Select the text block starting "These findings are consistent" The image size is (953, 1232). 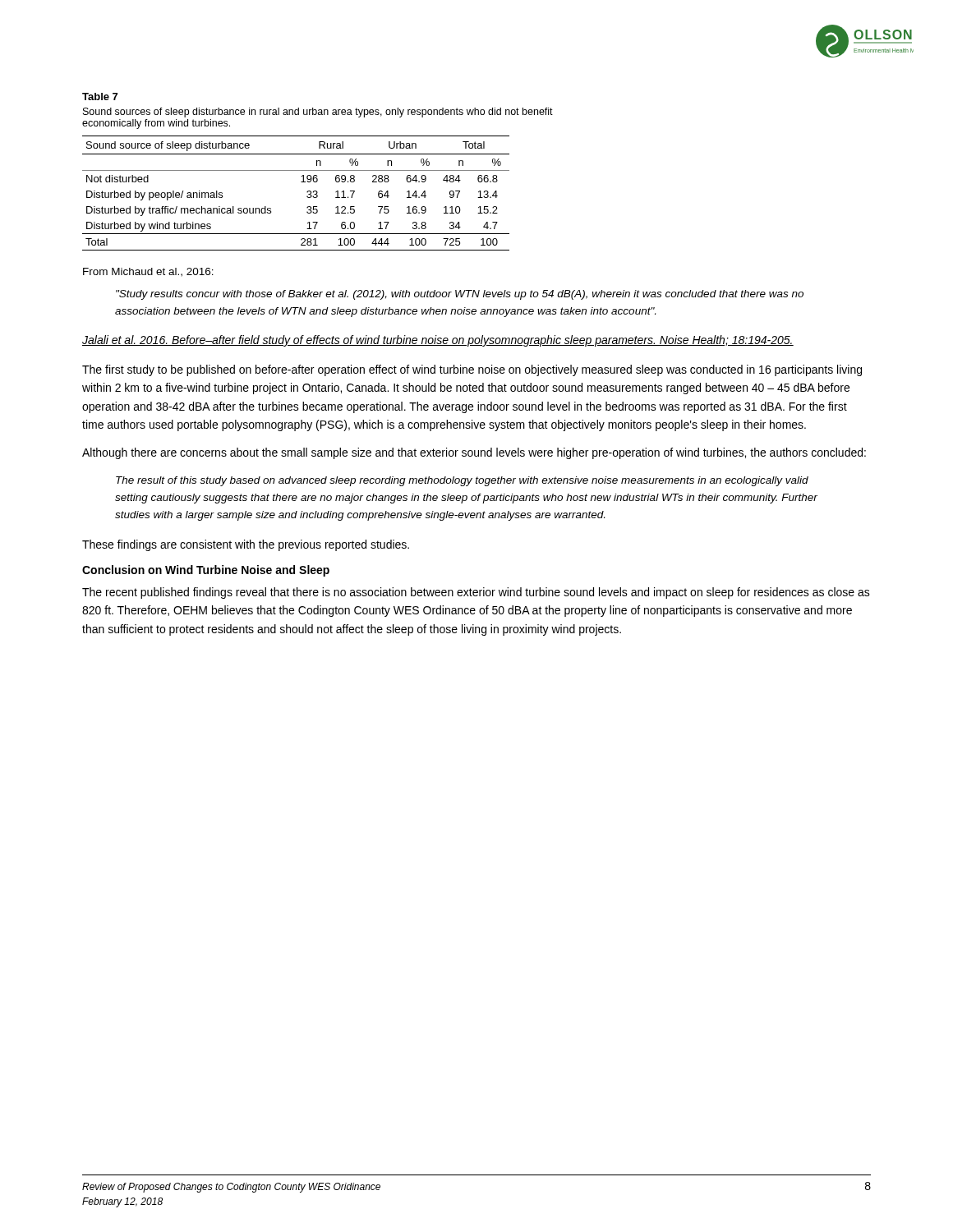point(246,544)
